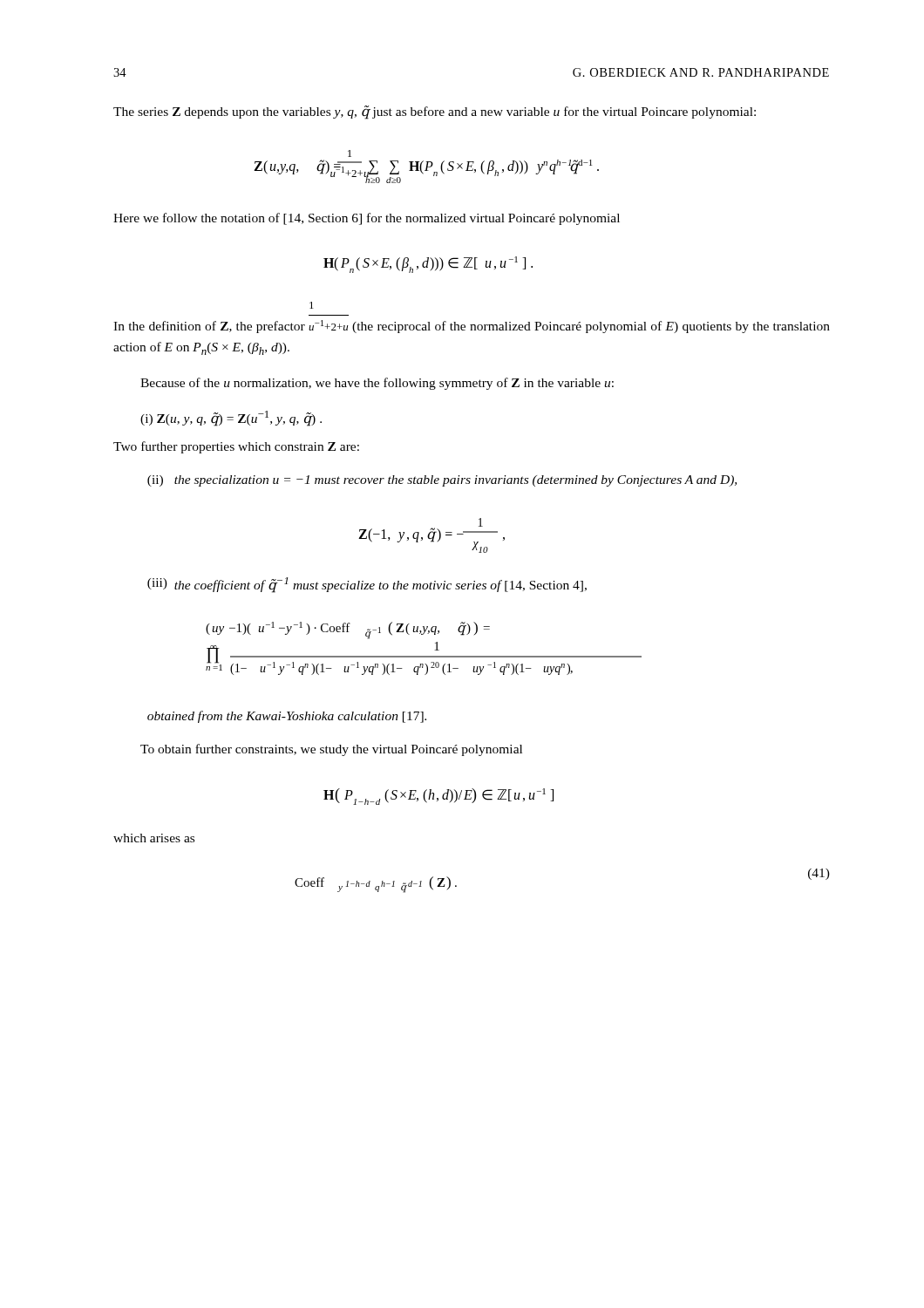Viewport: 924px width, 1308px height.
Task: Locate the text starting "The series Z"
Action: point(472,112)
